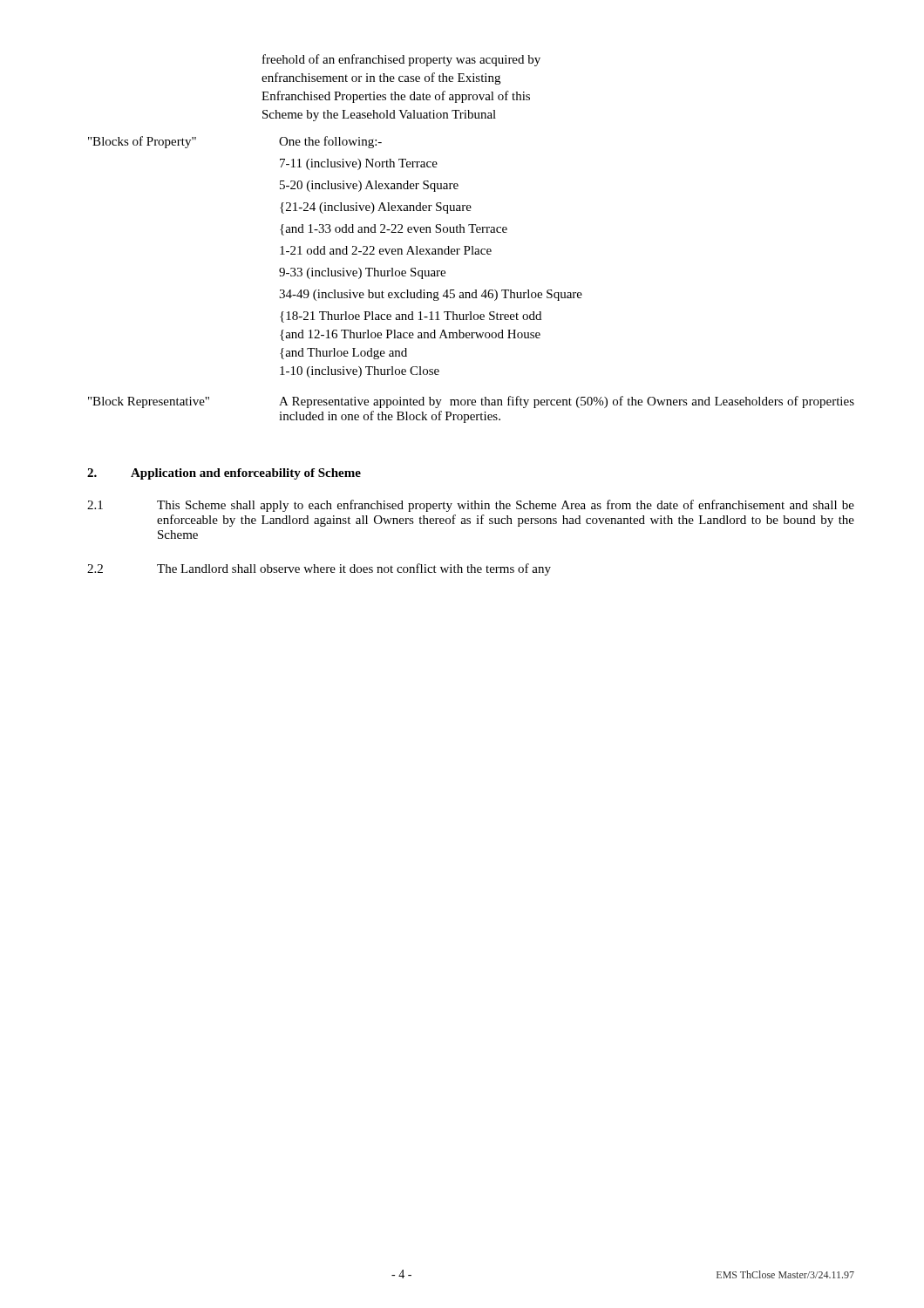Viewport: 924px width, 1308px height.
Task: Find the text starting "{and 1-33 odd and 2-22 even"
Action: pyautogui.click(x=394, y=230)
